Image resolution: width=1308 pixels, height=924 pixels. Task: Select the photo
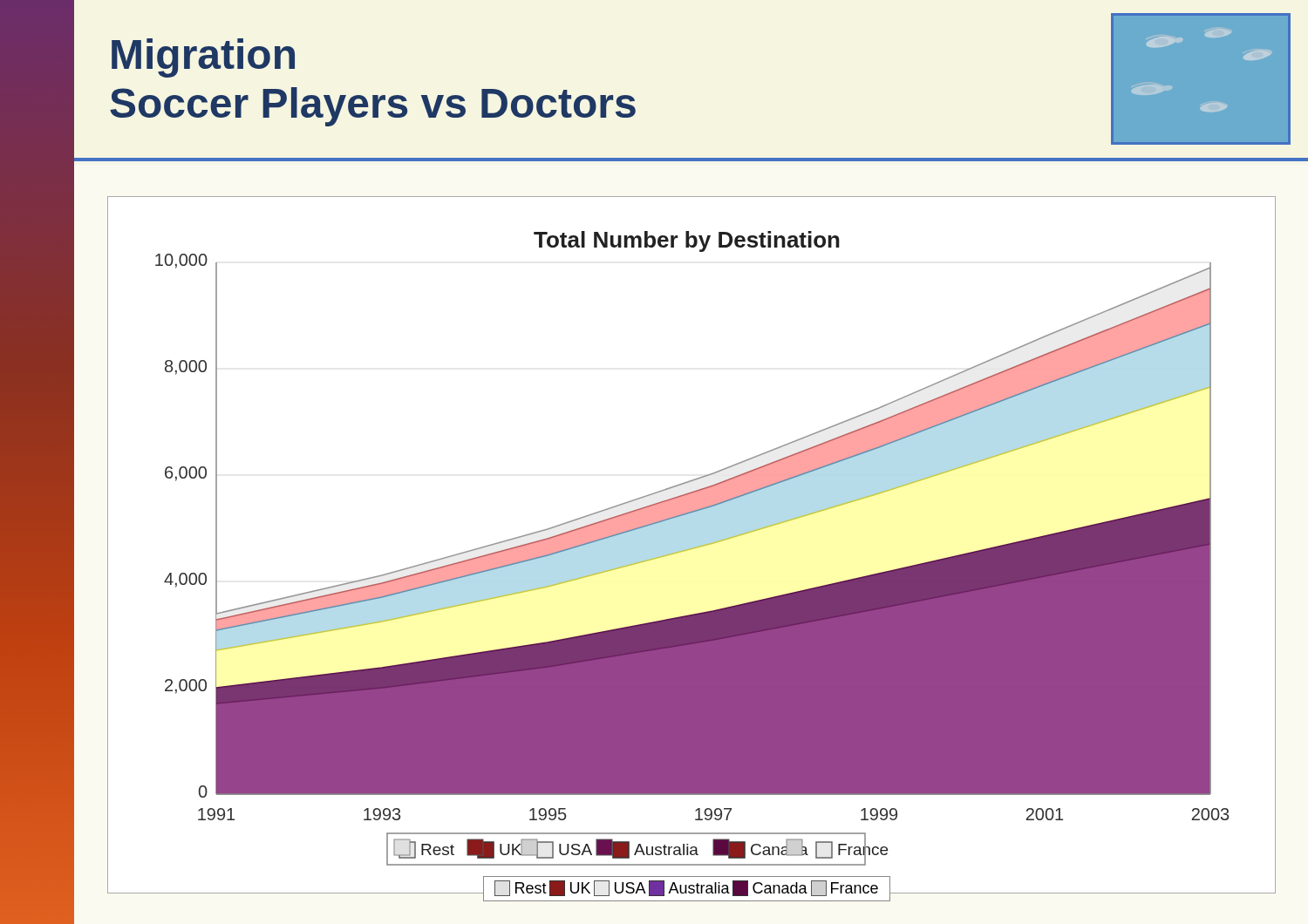1201,79
